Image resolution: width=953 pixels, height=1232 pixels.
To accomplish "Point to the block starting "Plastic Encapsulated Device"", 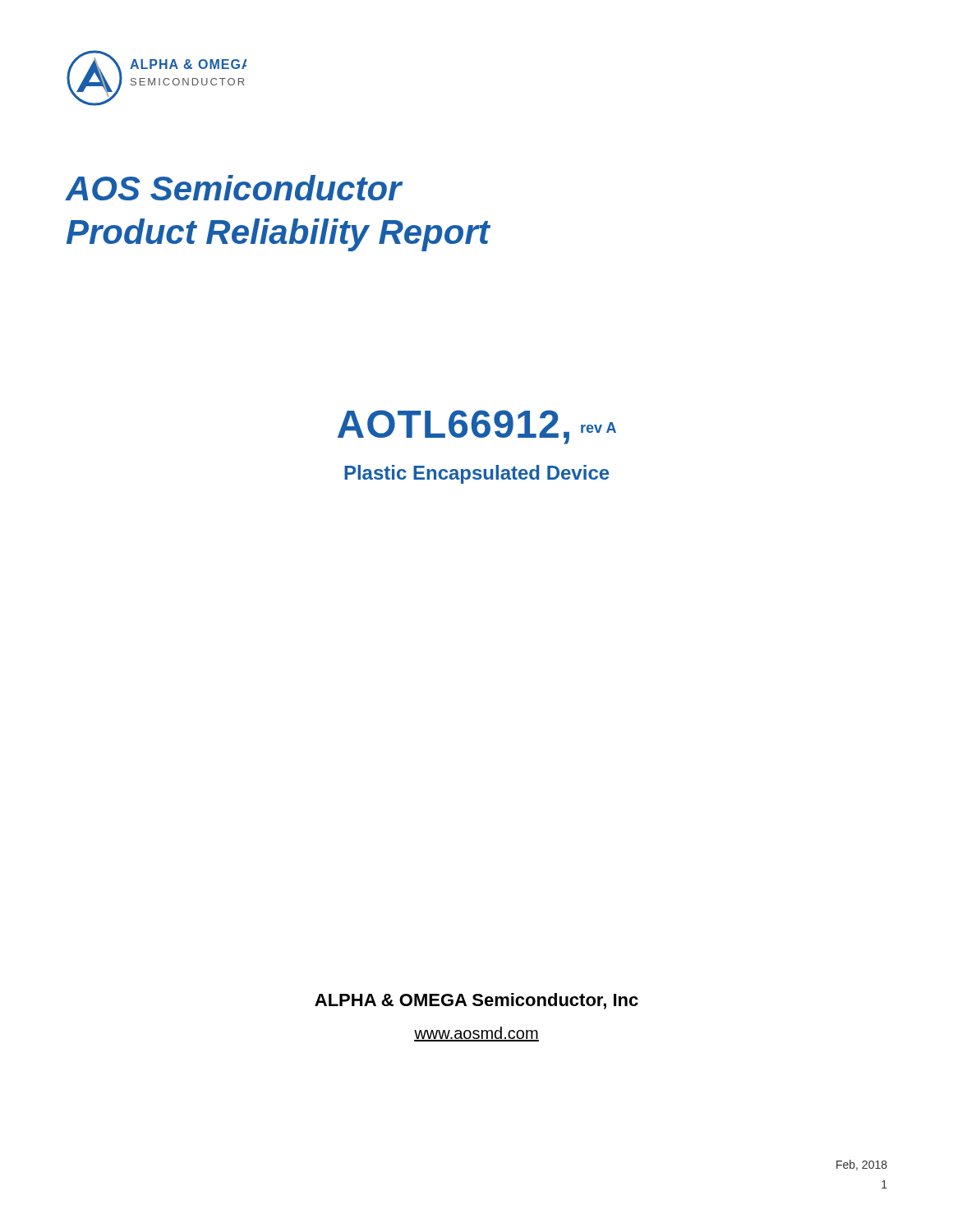I will click(x=476, y=473).
